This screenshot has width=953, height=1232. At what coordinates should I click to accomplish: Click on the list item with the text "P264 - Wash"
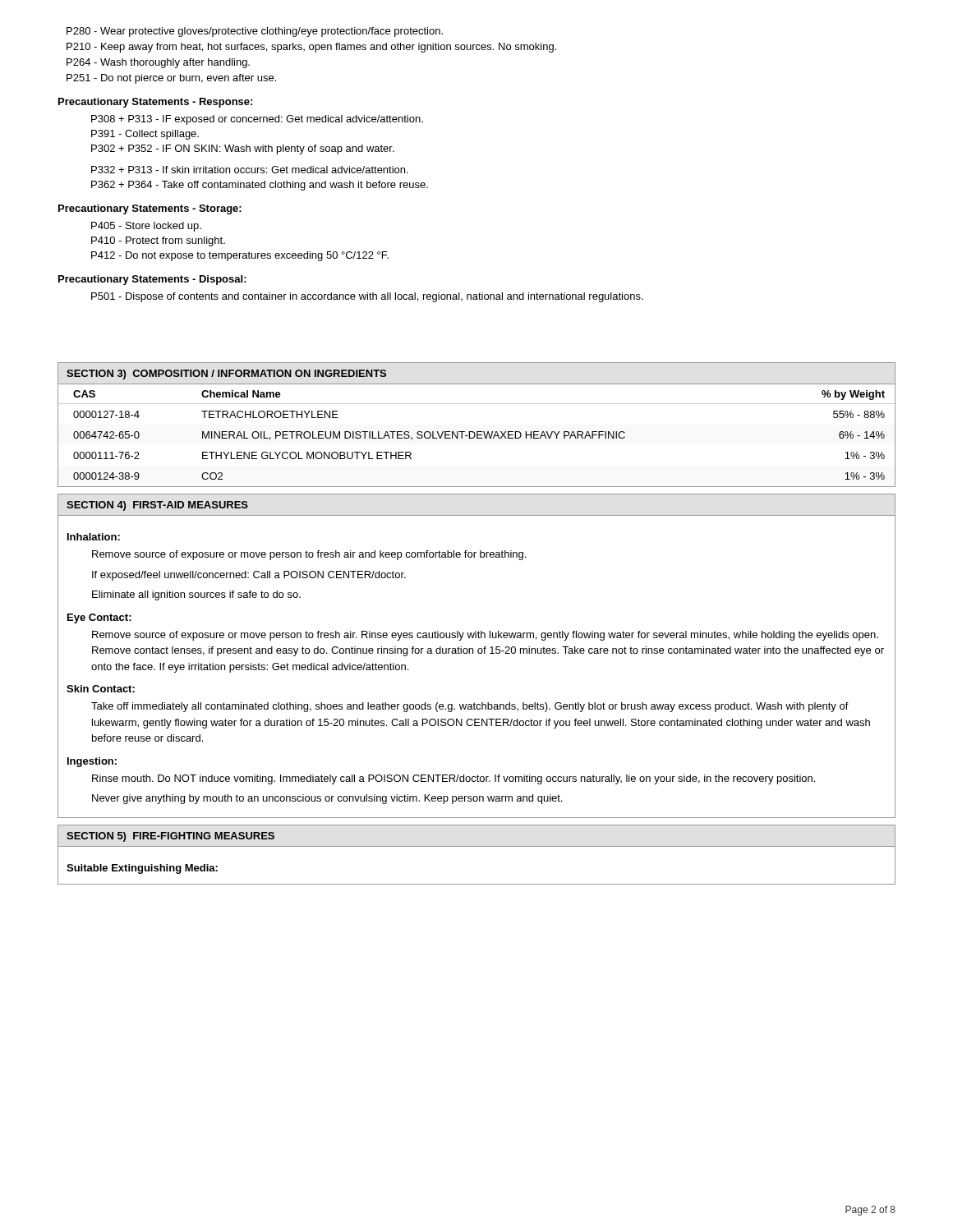click(158, 62)
